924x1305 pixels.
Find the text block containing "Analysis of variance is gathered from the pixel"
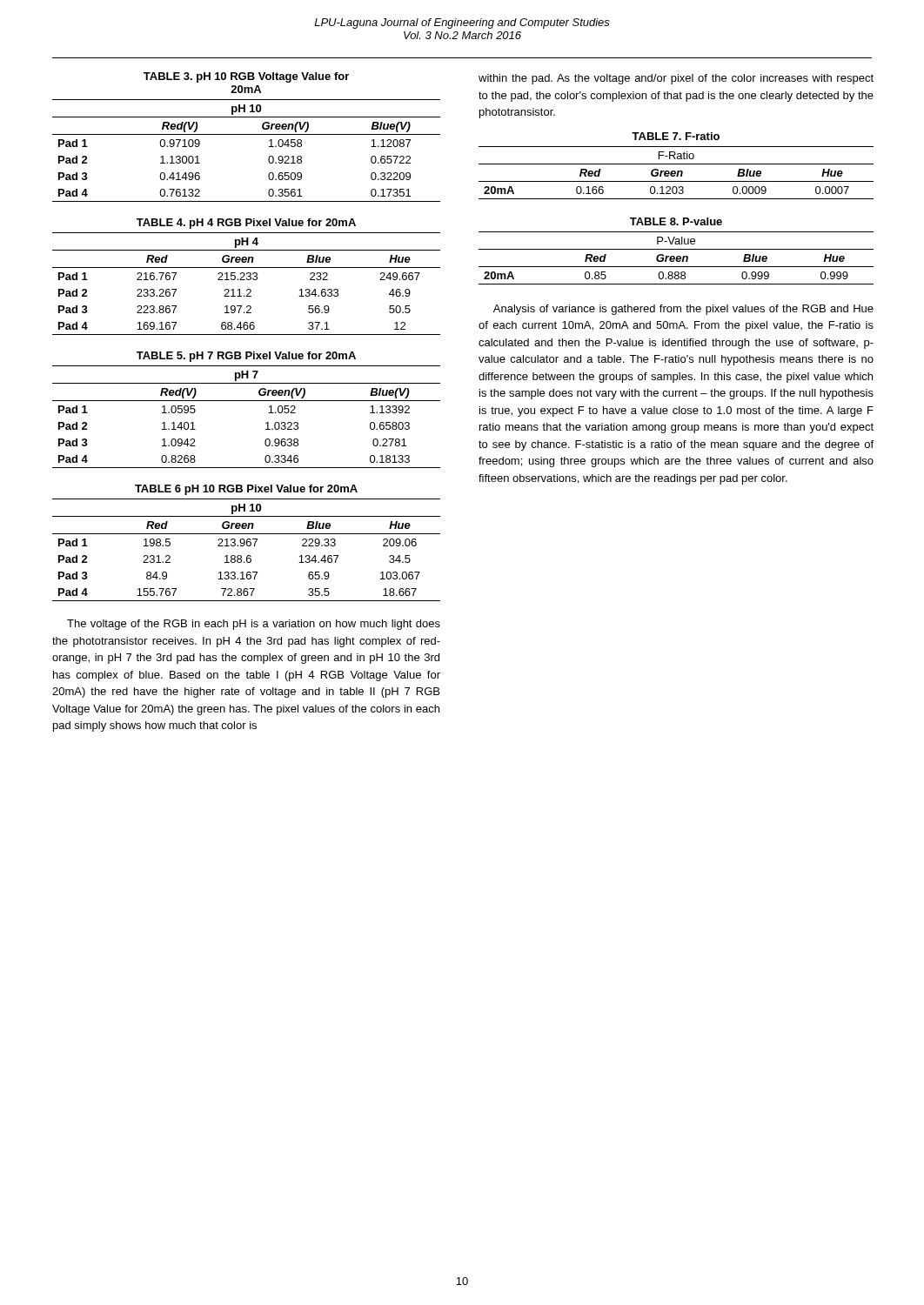(676, 393)
